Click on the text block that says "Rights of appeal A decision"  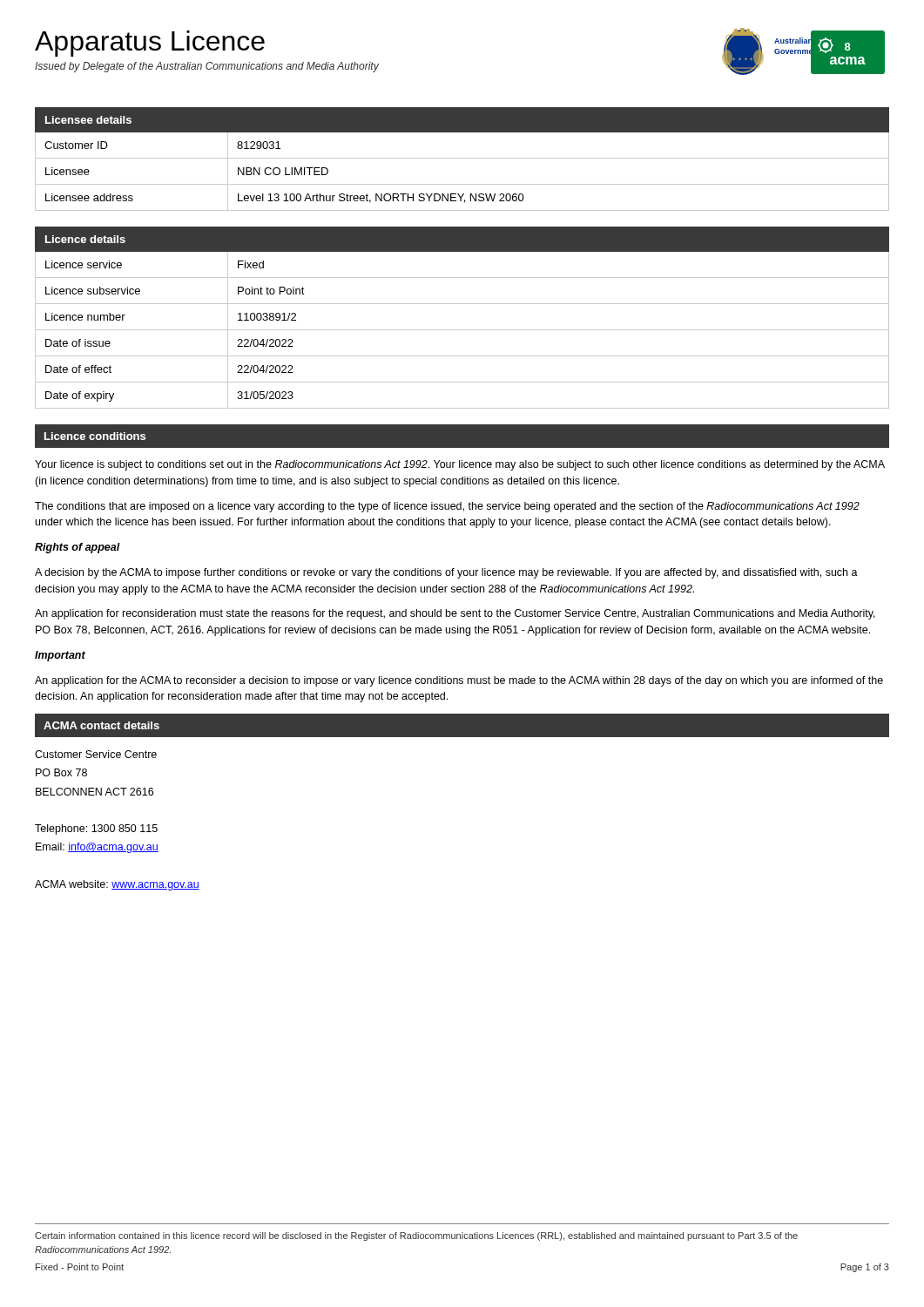click(462, 589)
